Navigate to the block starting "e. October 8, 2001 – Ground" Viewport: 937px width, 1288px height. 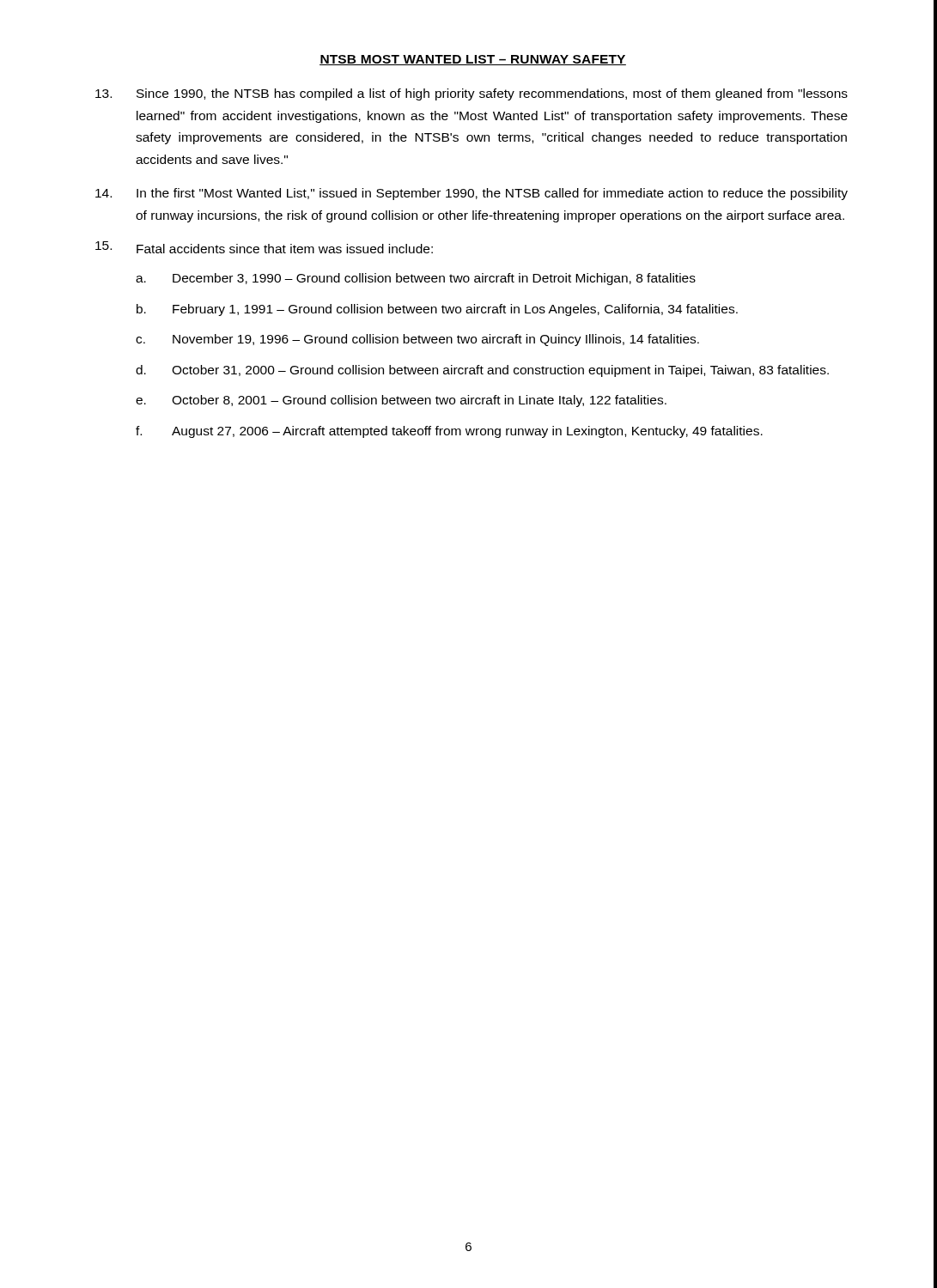[x=493, y=400]
